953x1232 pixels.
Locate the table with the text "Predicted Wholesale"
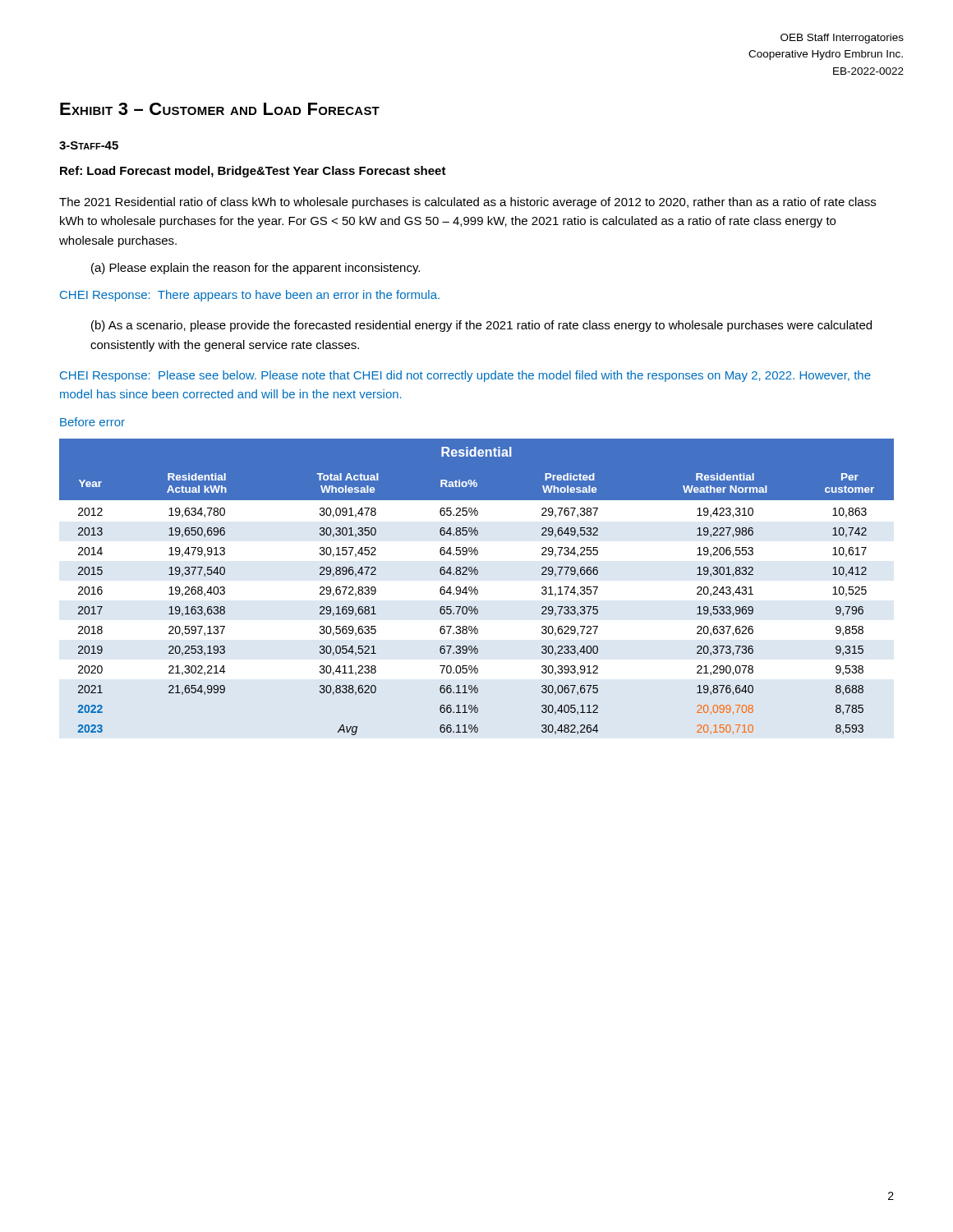coord(476,596)
